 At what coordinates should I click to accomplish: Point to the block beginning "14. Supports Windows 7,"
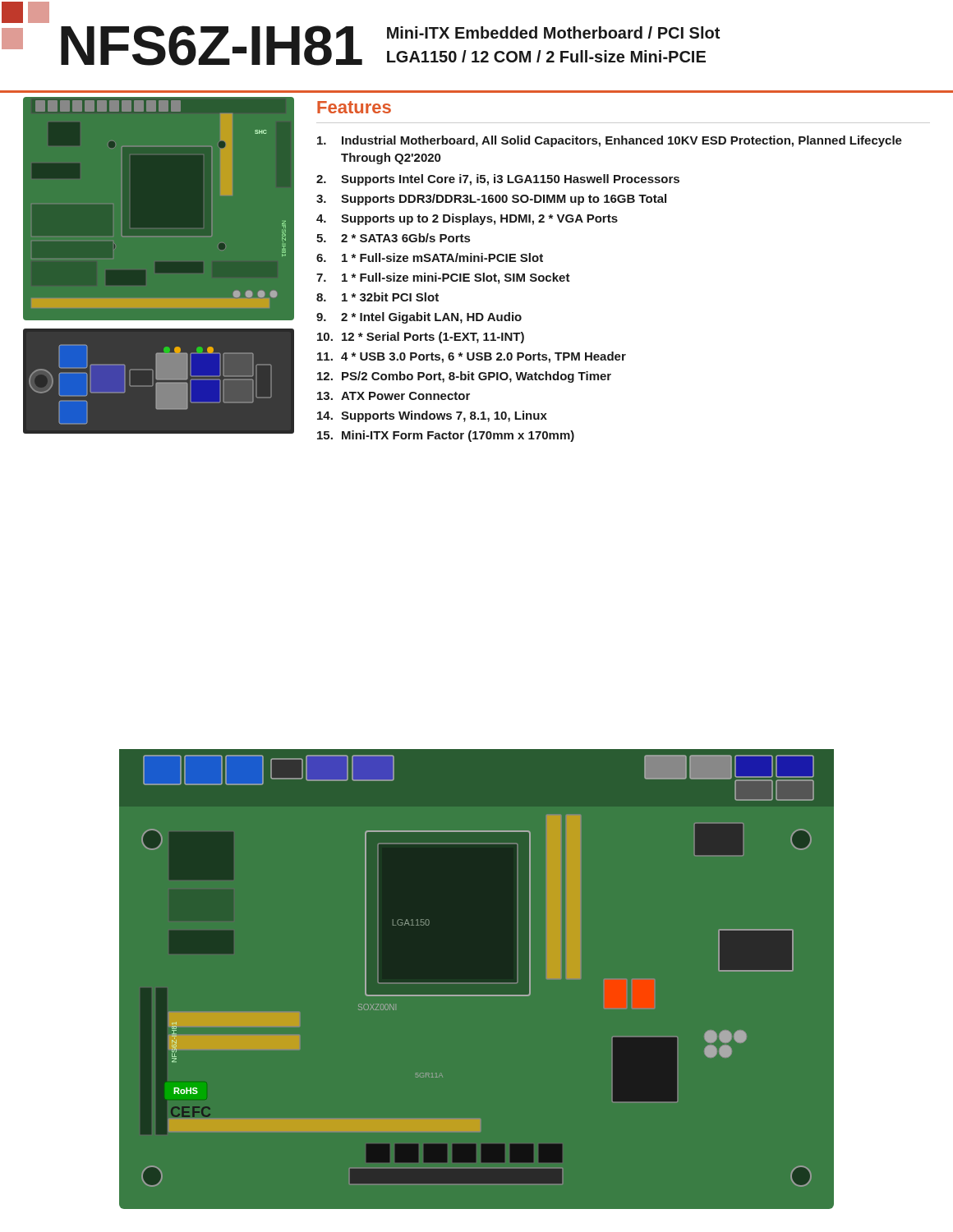pos(432,415)
